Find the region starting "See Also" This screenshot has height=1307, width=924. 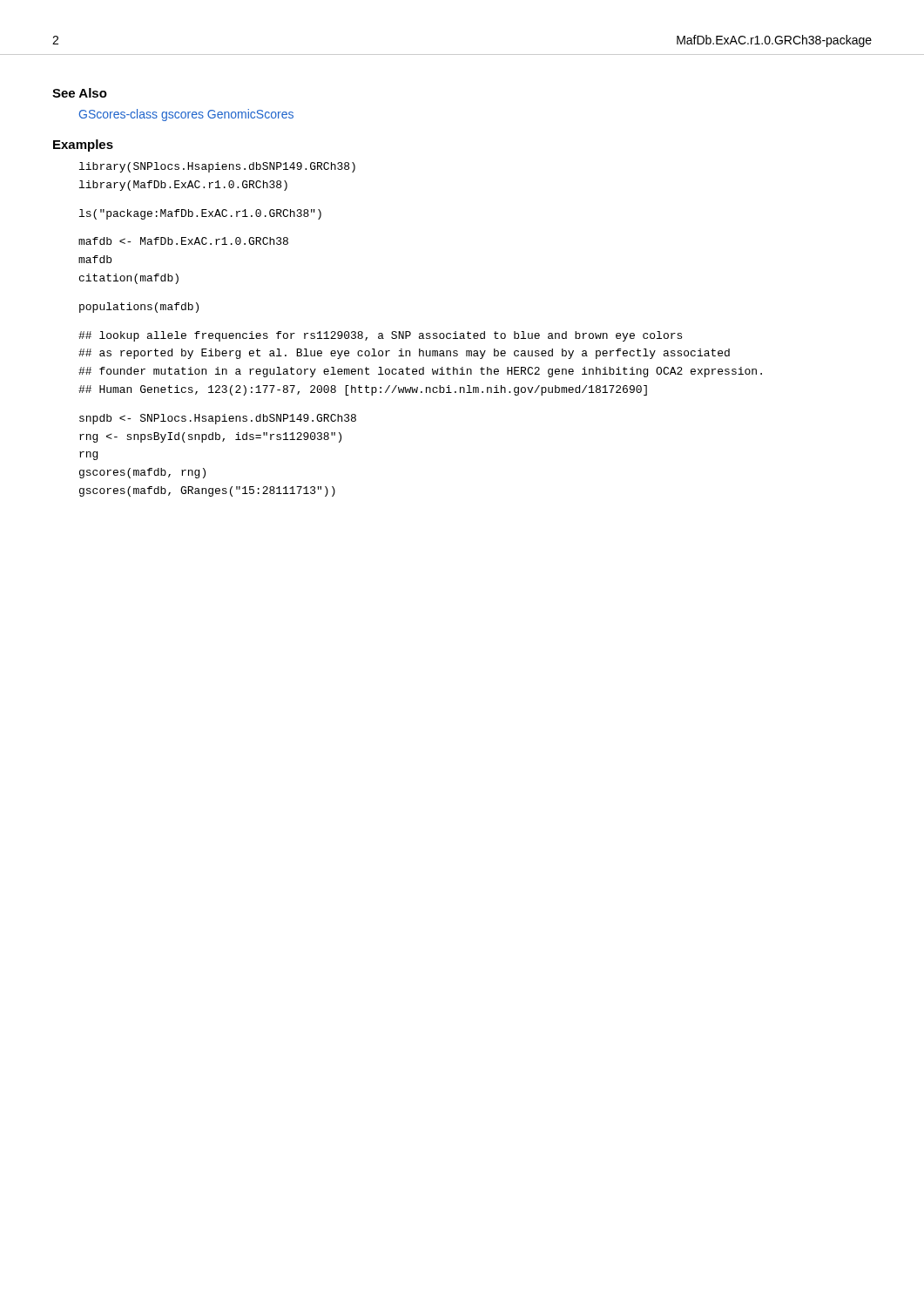80,93
